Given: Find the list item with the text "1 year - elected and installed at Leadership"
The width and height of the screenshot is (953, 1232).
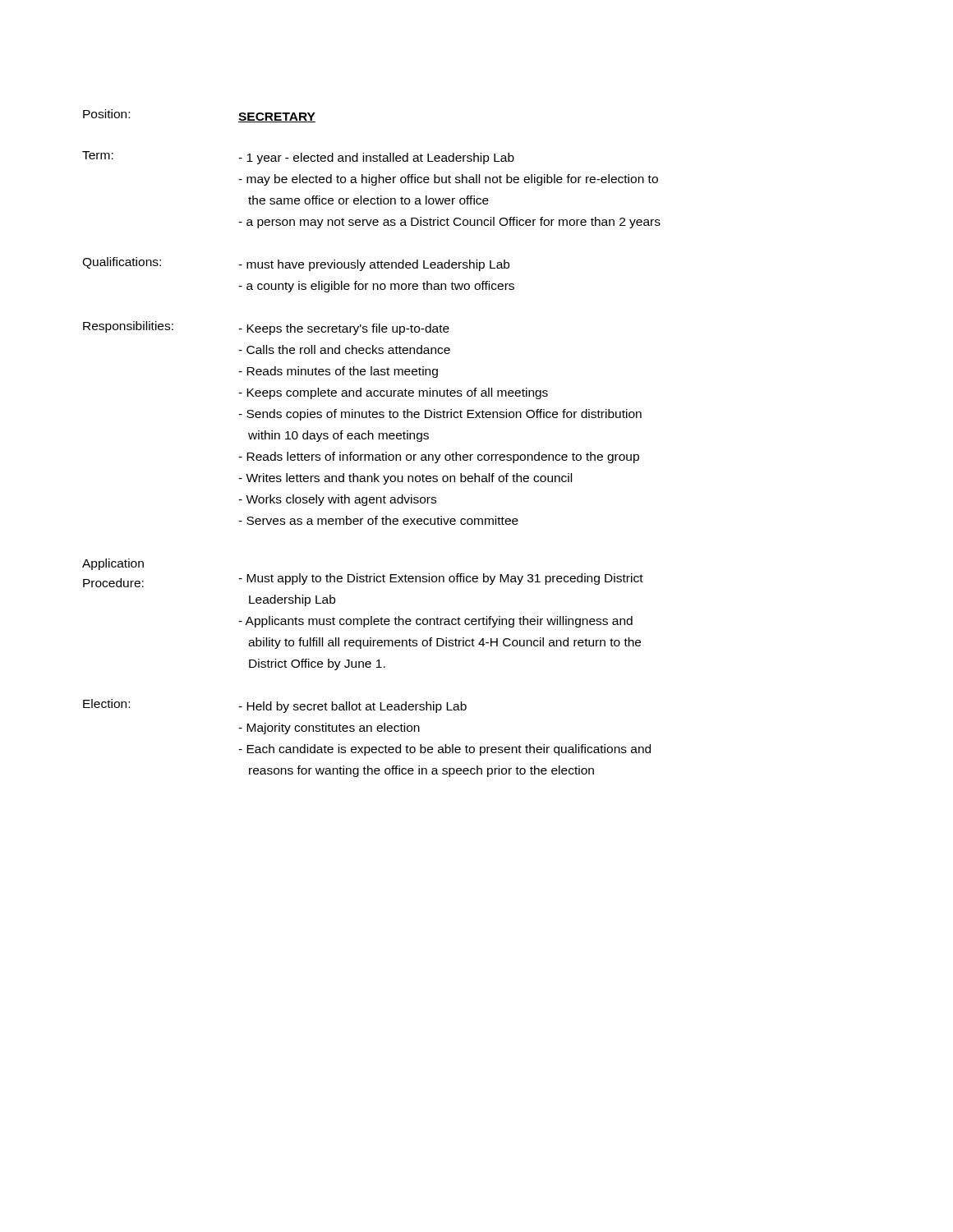Looking at the screenshot, I should [x=563, y=190].
